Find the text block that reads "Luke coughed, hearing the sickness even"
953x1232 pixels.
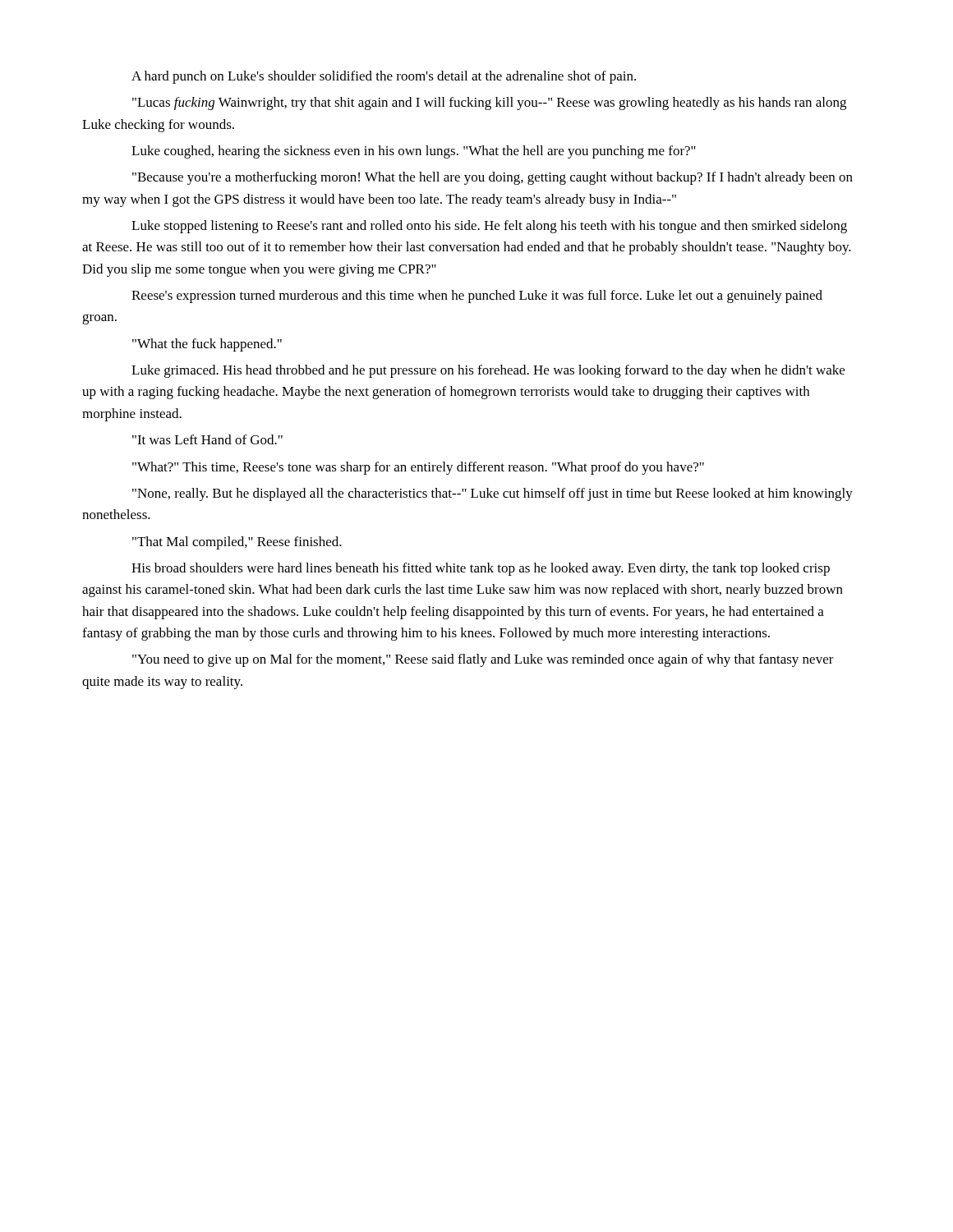click(x=468, y=151)
